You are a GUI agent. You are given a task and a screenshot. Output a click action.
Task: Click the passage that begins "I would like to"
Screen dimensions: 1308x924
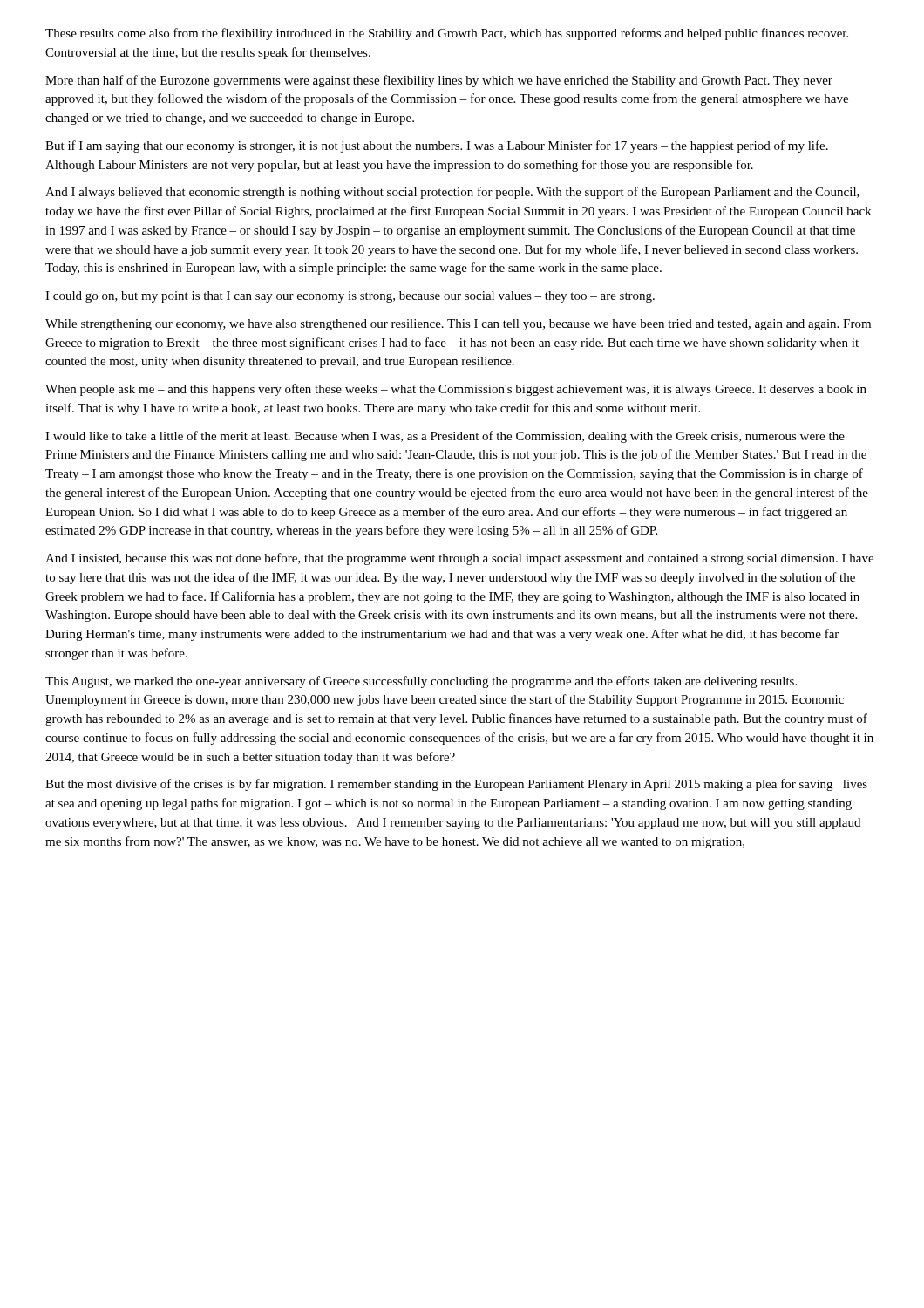point(457,483)
